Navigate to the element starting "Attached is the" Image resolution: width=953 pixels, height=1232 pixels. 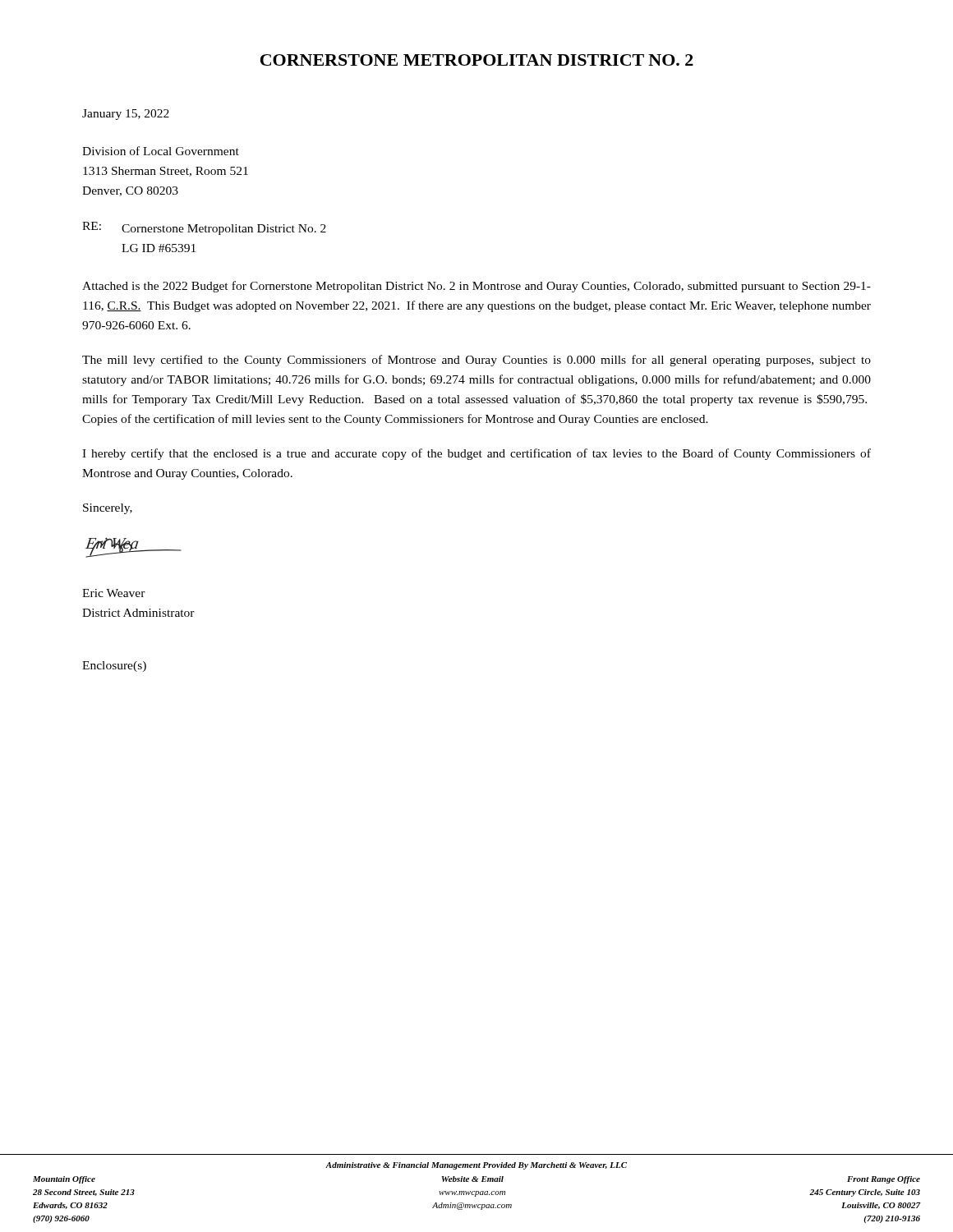point(476,305)
